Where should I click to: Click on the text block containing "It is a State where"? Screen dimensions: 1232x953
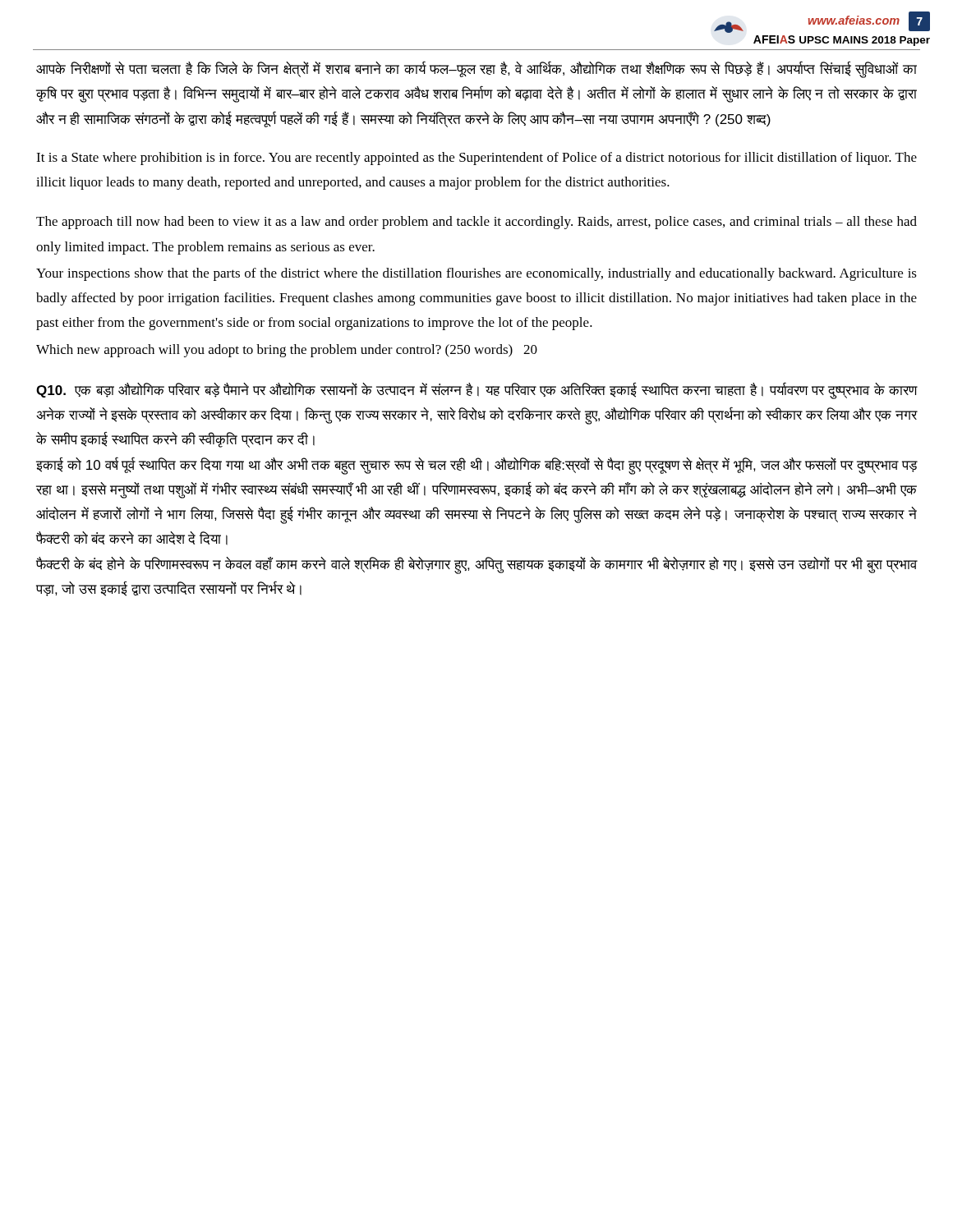[476, 170]
